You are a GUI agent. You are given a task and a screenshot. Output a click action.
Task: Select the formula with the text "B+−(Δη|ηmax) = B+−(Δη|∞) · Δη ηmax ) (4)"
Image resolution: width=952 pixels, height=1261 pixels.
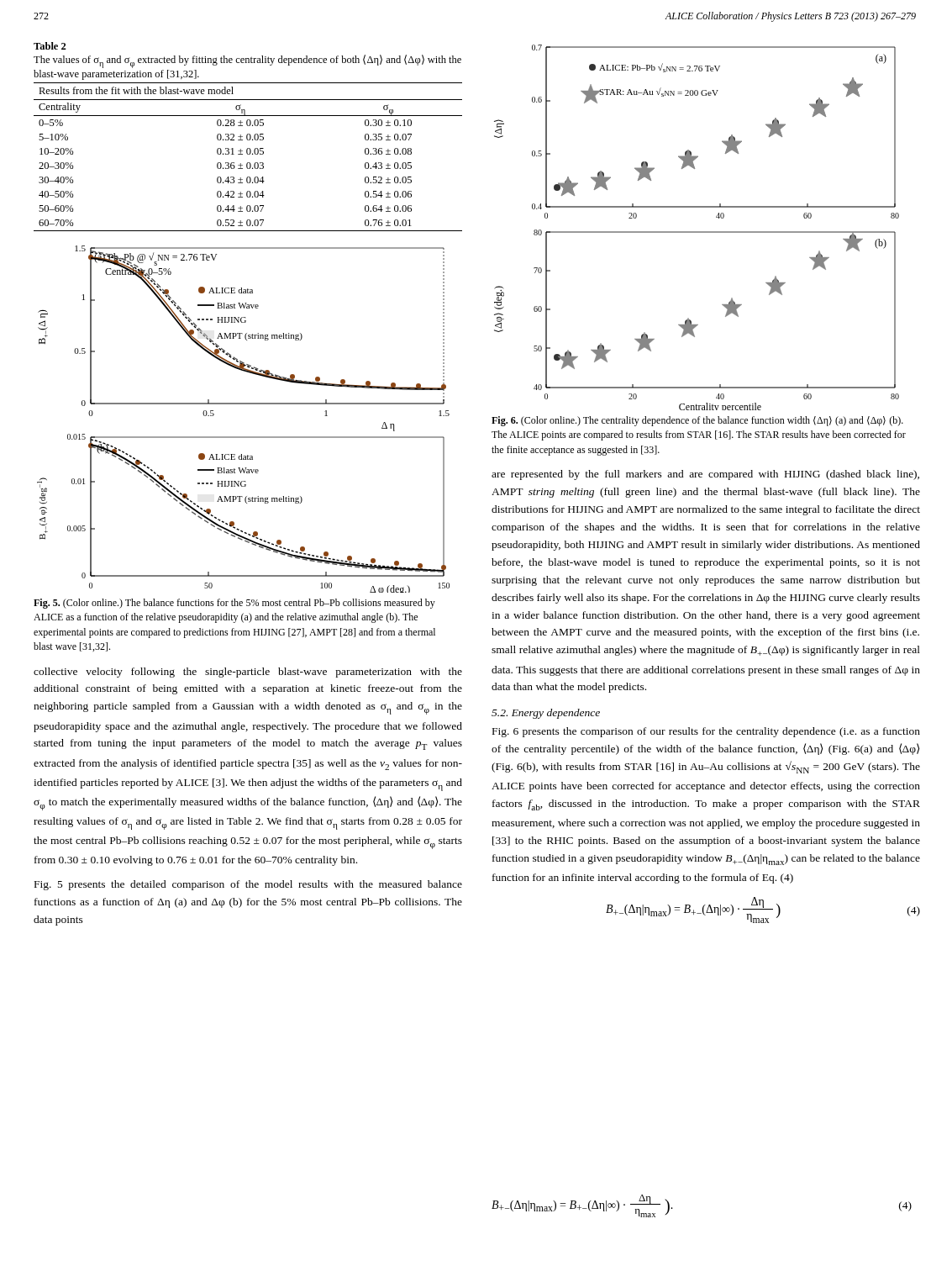point(706,911)
